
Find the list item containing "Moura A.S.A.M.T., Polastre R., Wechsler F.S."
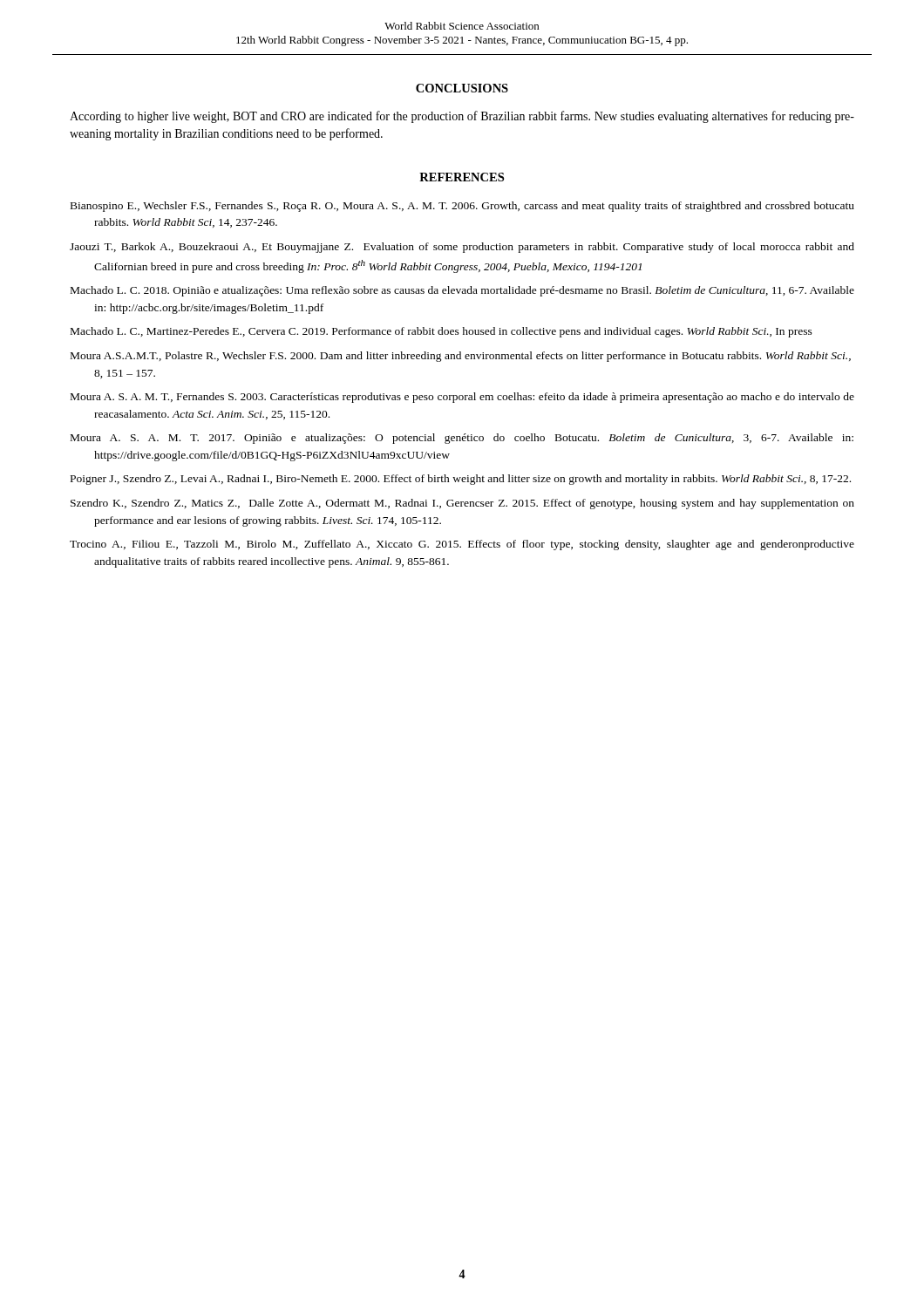[462, 364]
